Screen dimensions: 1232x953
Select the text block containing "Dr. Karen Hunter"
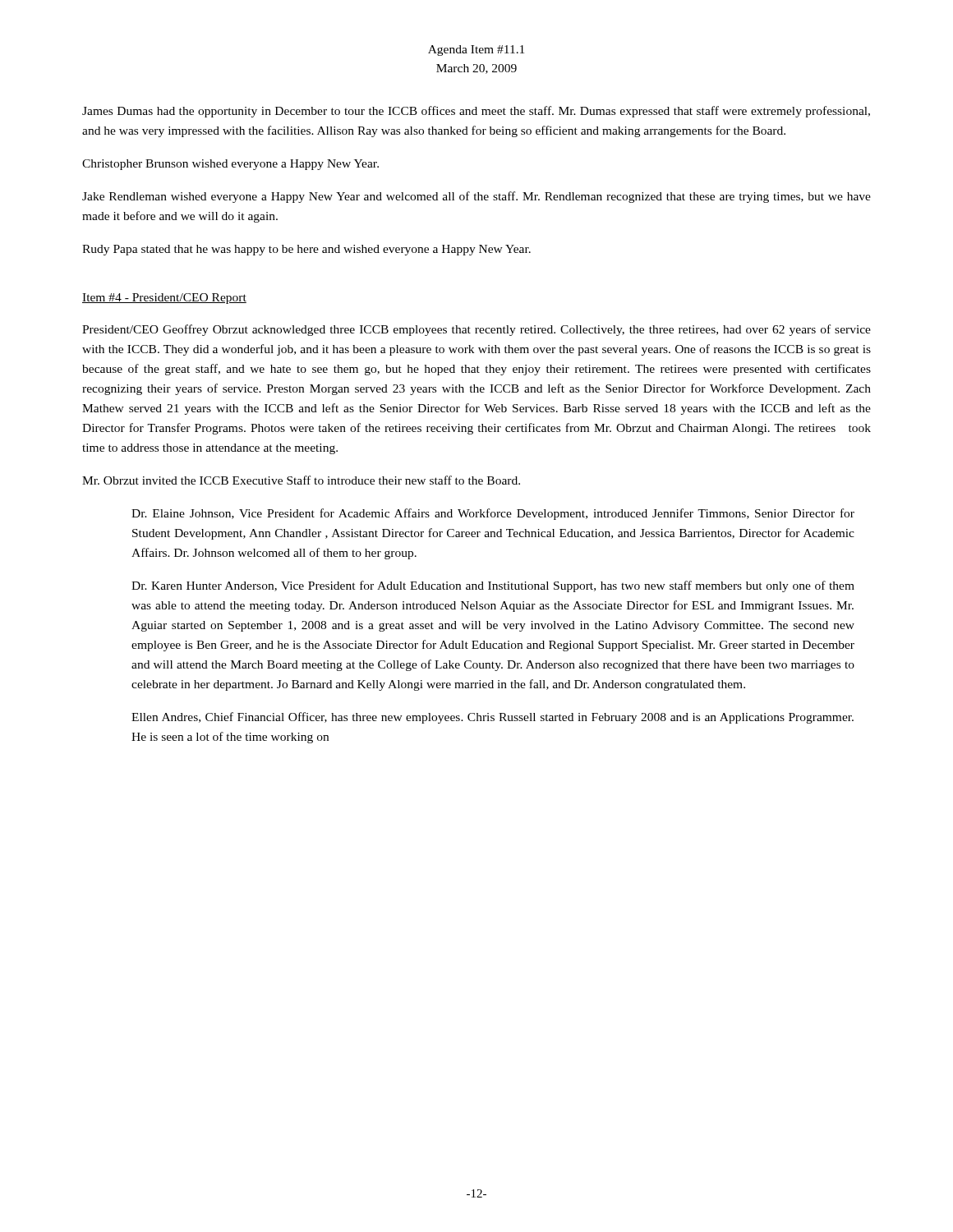point(493,634)
